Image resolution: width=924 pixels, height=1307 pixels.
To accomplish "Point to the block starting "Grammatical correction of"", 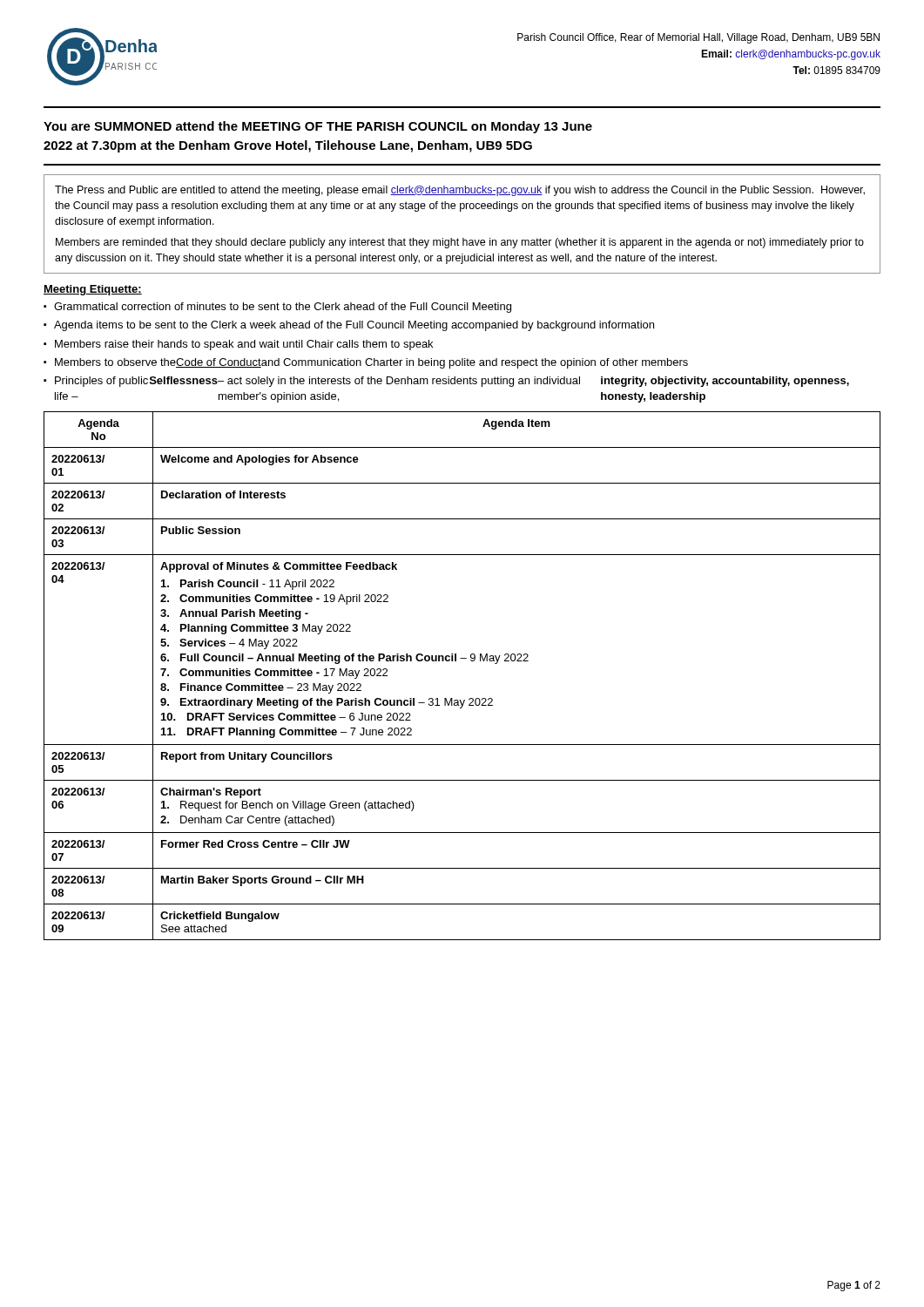I will coord(283,306).
